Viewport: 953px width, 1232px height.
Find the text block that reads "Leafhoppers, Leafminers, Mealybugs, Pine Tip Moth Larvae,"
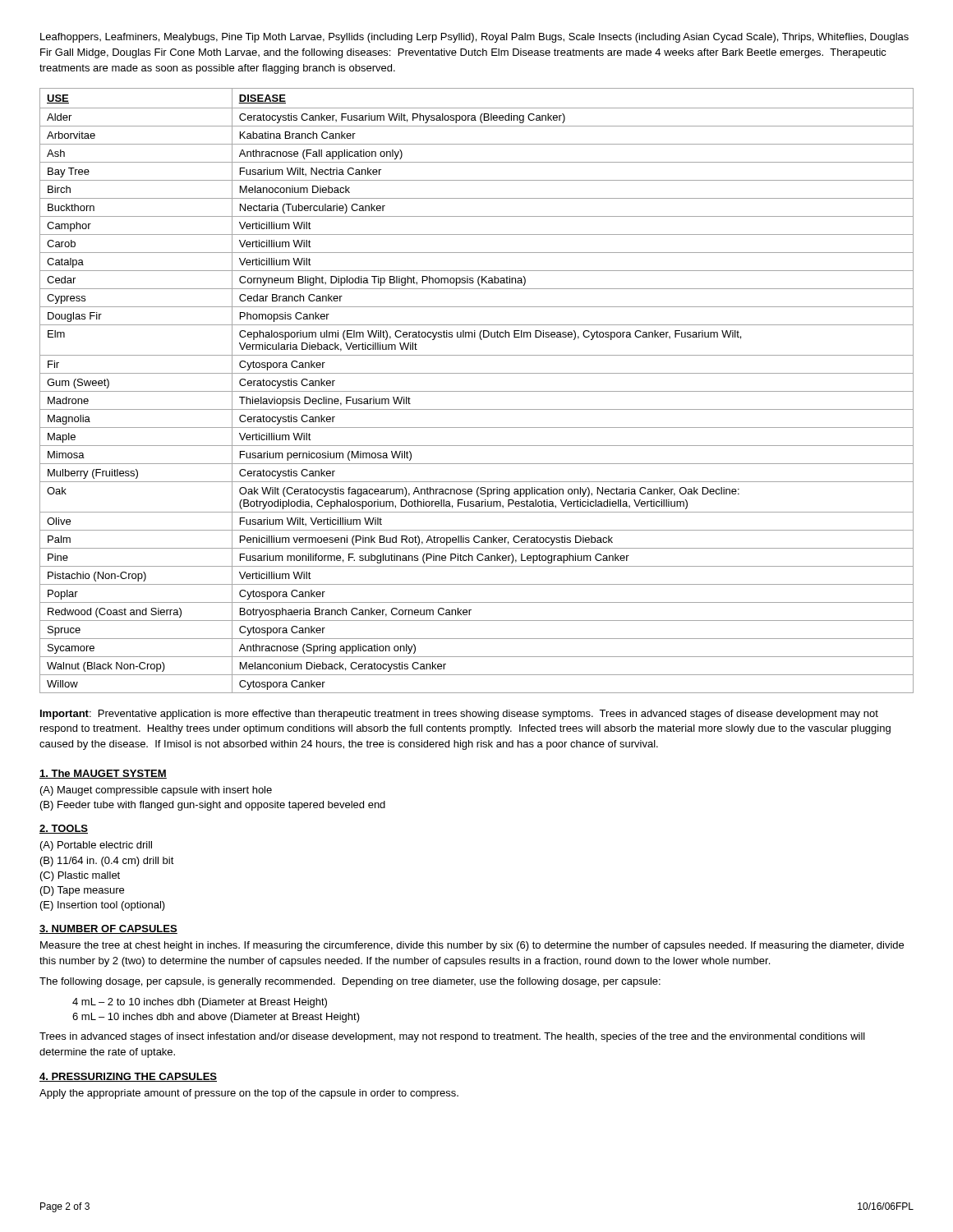click(474, 52)
